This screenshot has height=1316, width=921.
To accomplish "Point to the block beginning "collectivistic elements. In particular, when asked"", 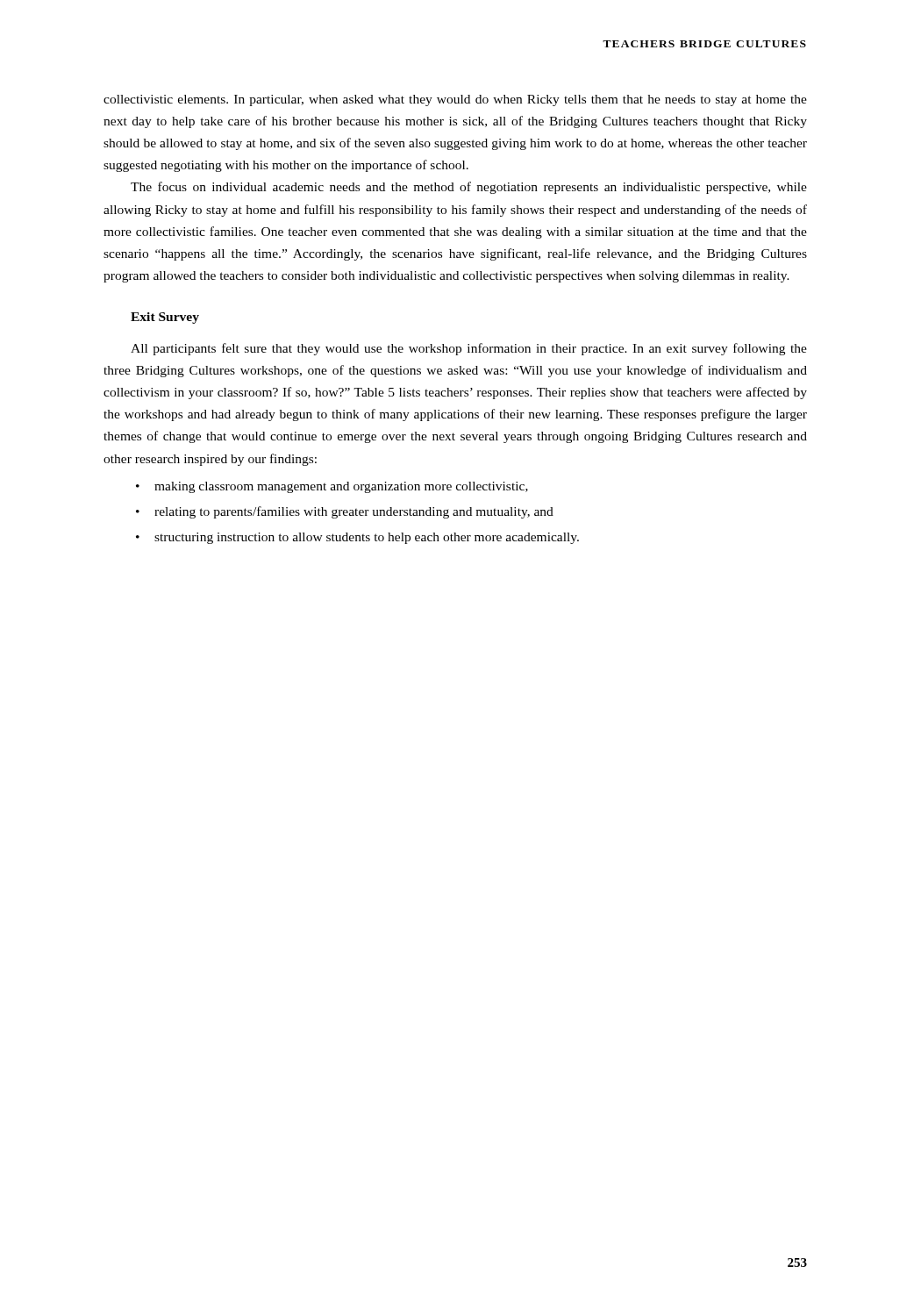I will [x=455, y=132].
